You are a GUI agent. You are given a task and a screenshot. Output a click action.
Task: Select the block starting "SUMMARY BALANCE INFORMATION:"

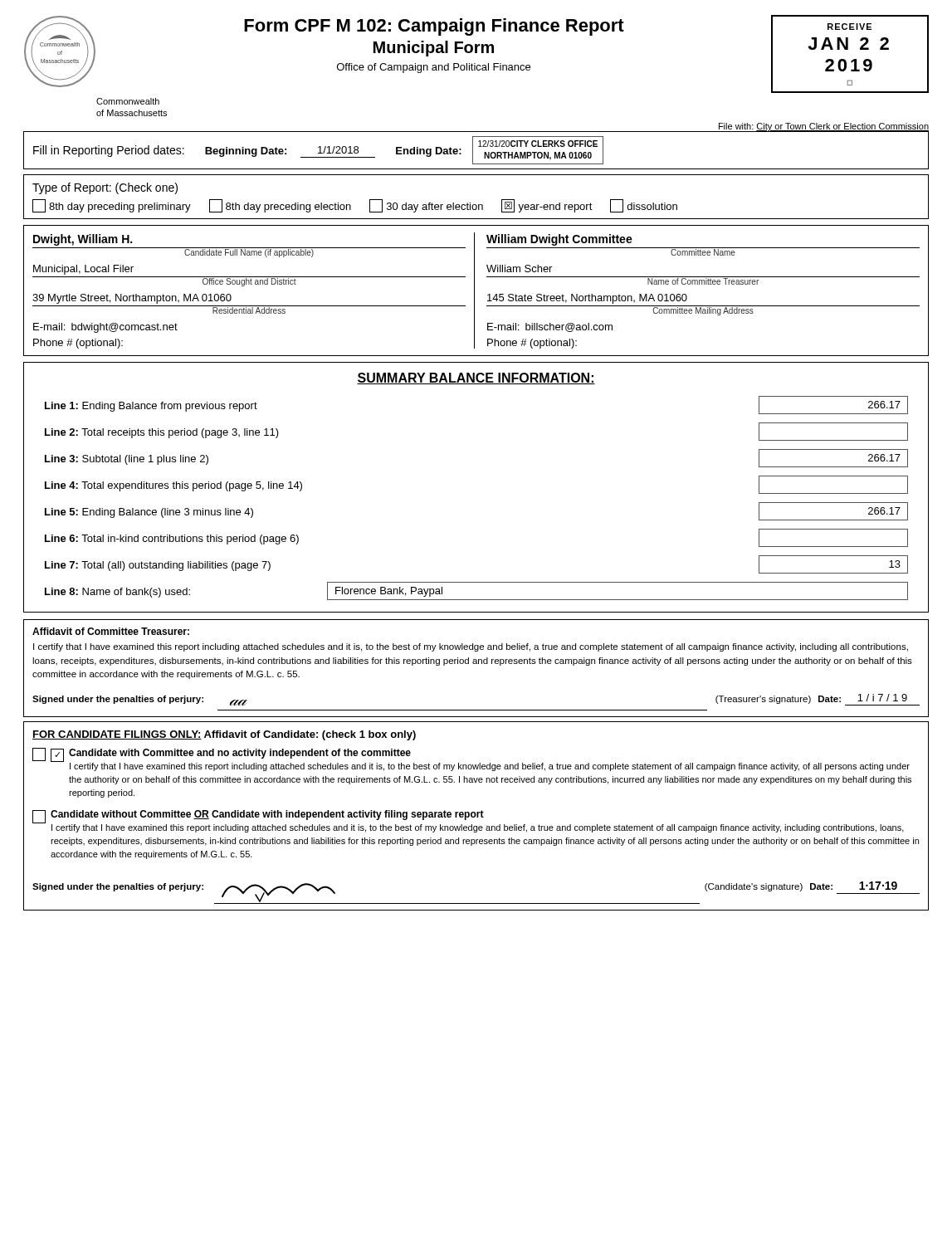point(476,378)
